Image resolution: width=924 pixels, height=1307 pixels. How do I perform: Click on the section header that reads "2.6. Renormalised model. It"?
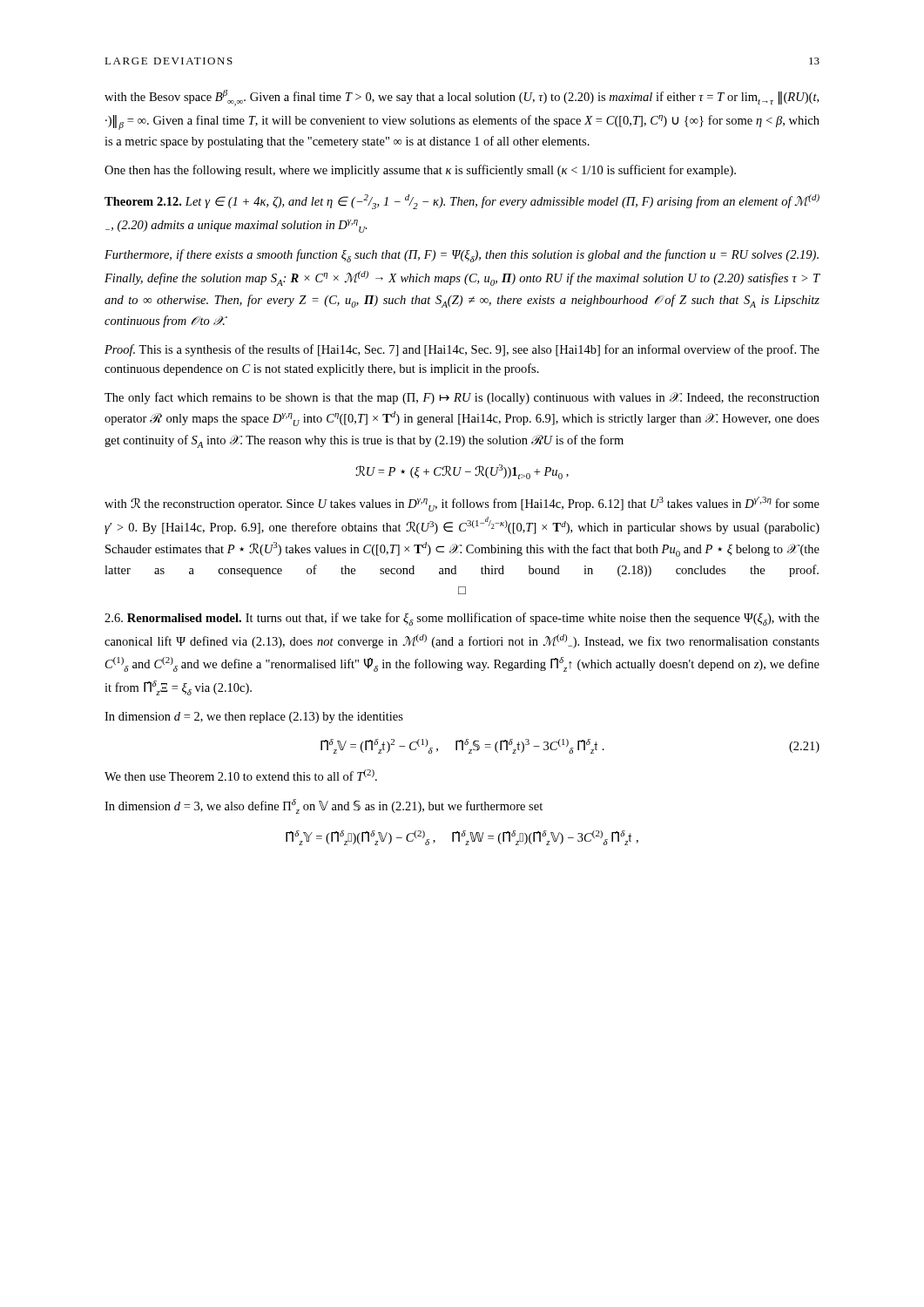[x=462, y=654]
